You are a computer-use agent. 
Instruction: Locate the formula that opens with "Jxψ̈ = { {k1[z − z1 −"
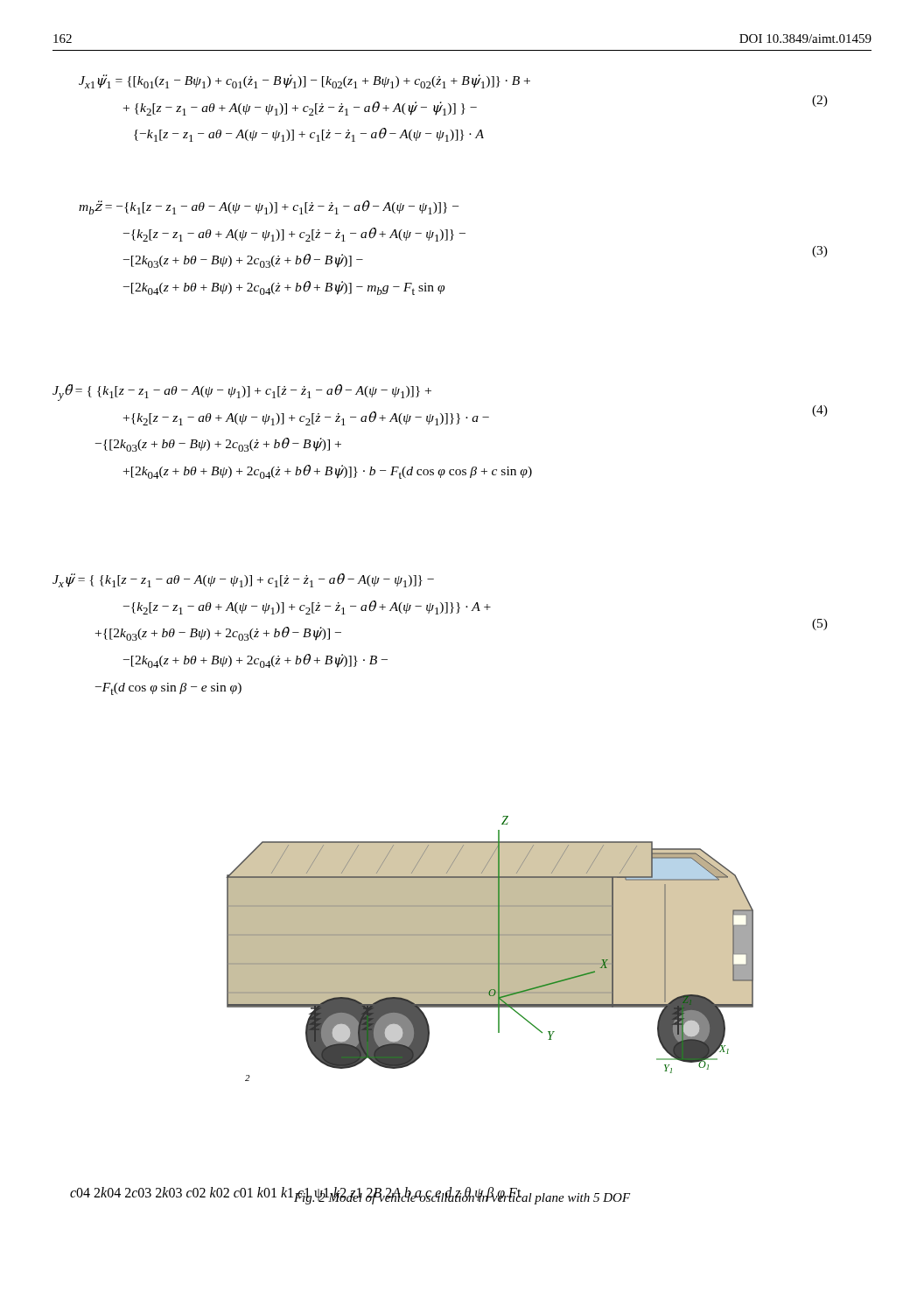tap(243, 580)
